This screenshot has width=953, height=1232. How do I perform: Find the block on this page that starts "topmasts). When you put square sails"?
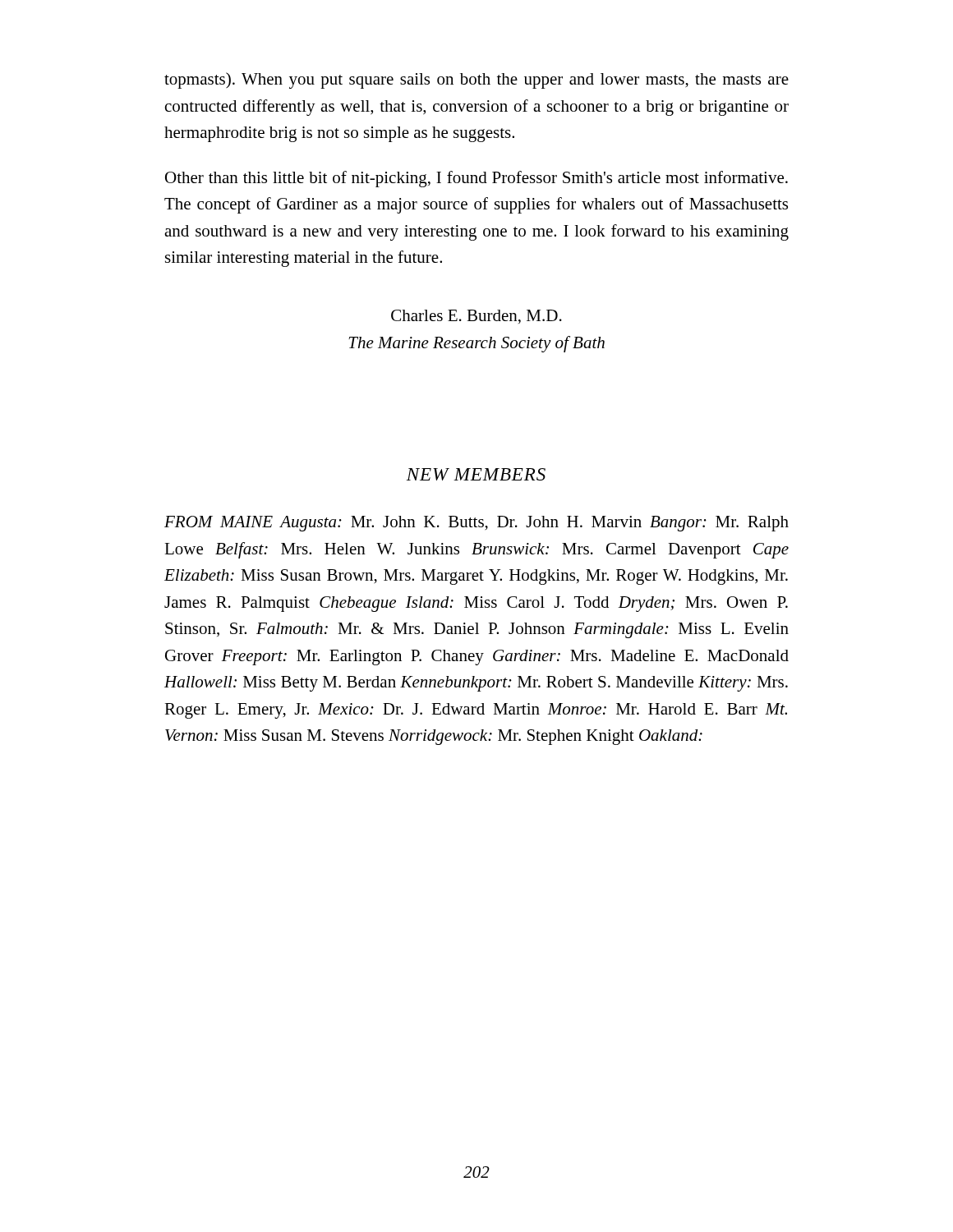pos(476,106)
